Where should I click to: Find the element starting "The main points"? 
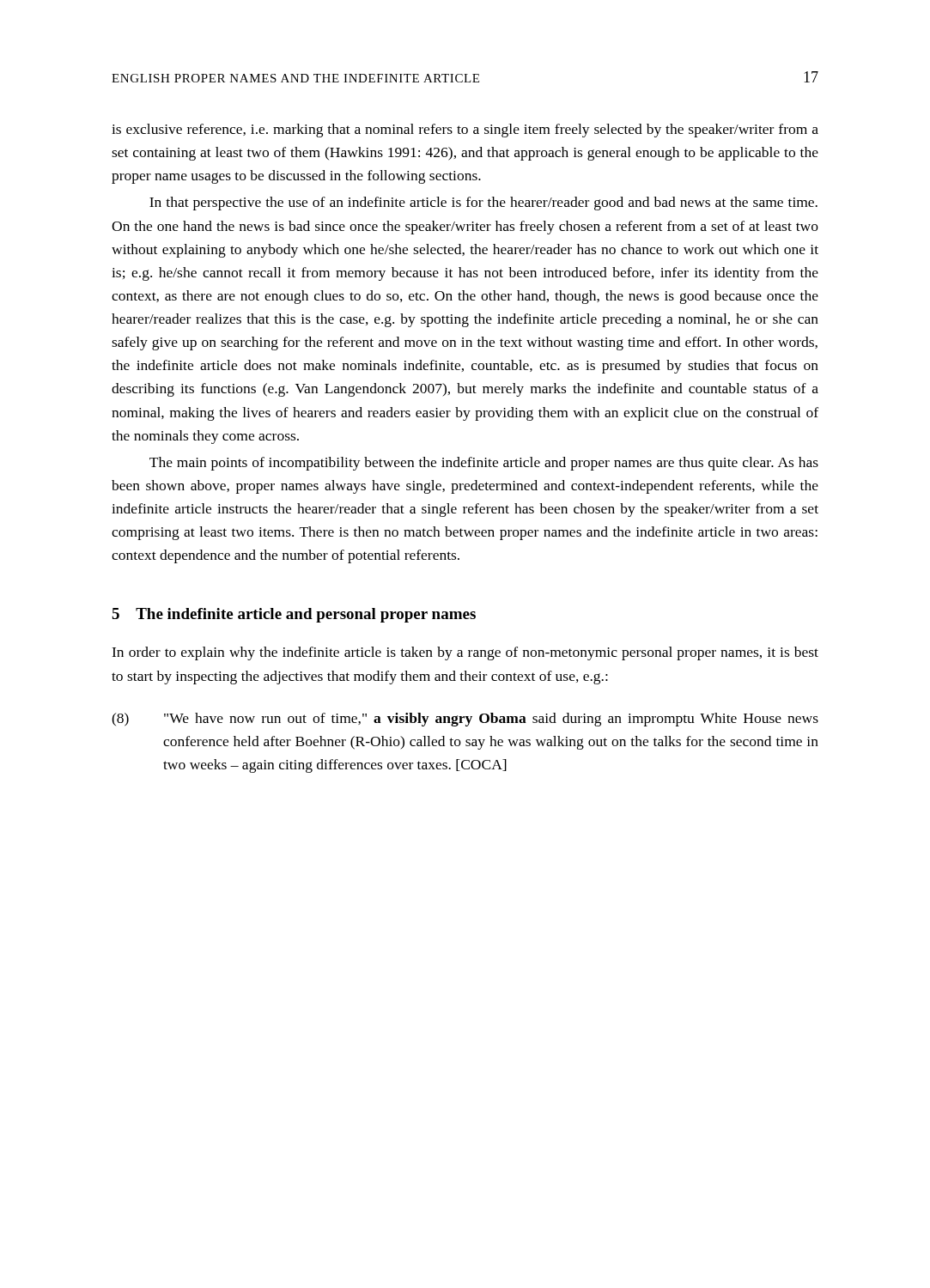465,509
